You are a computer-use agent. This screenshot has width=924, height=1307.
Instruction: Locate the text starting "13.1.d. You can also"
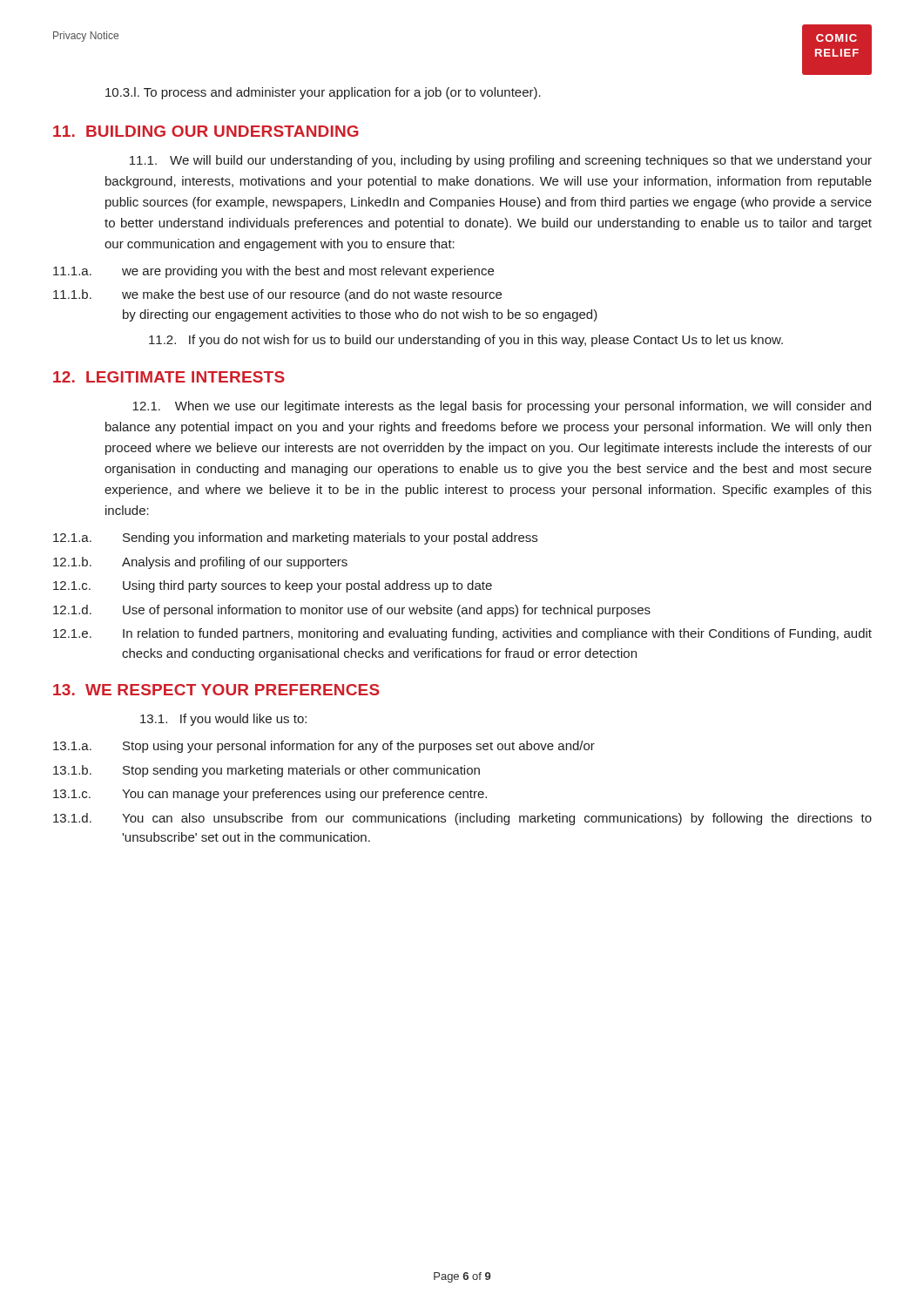(462, 828)
